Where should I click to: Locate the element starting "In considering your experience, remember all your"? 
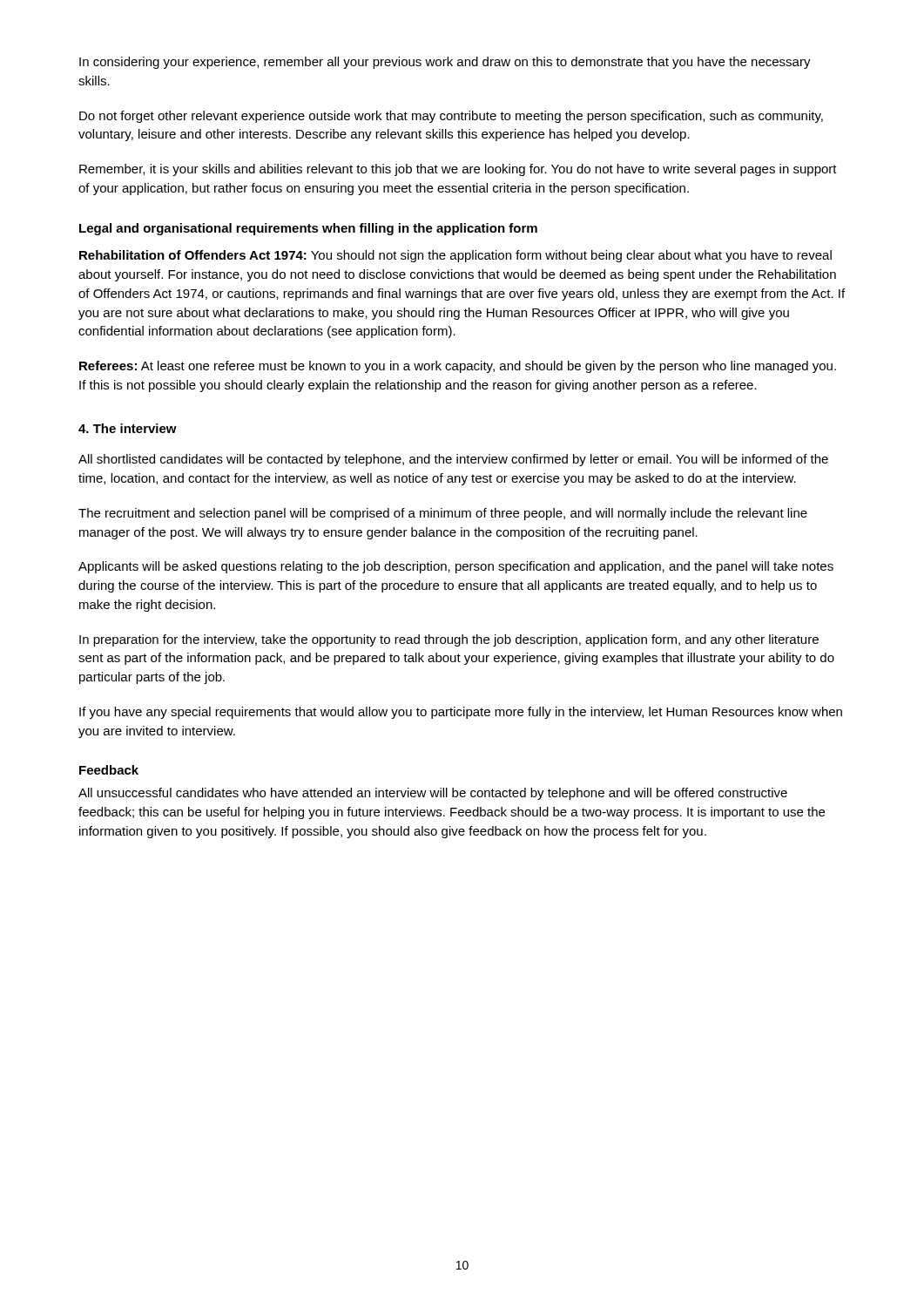click(444, 71)
